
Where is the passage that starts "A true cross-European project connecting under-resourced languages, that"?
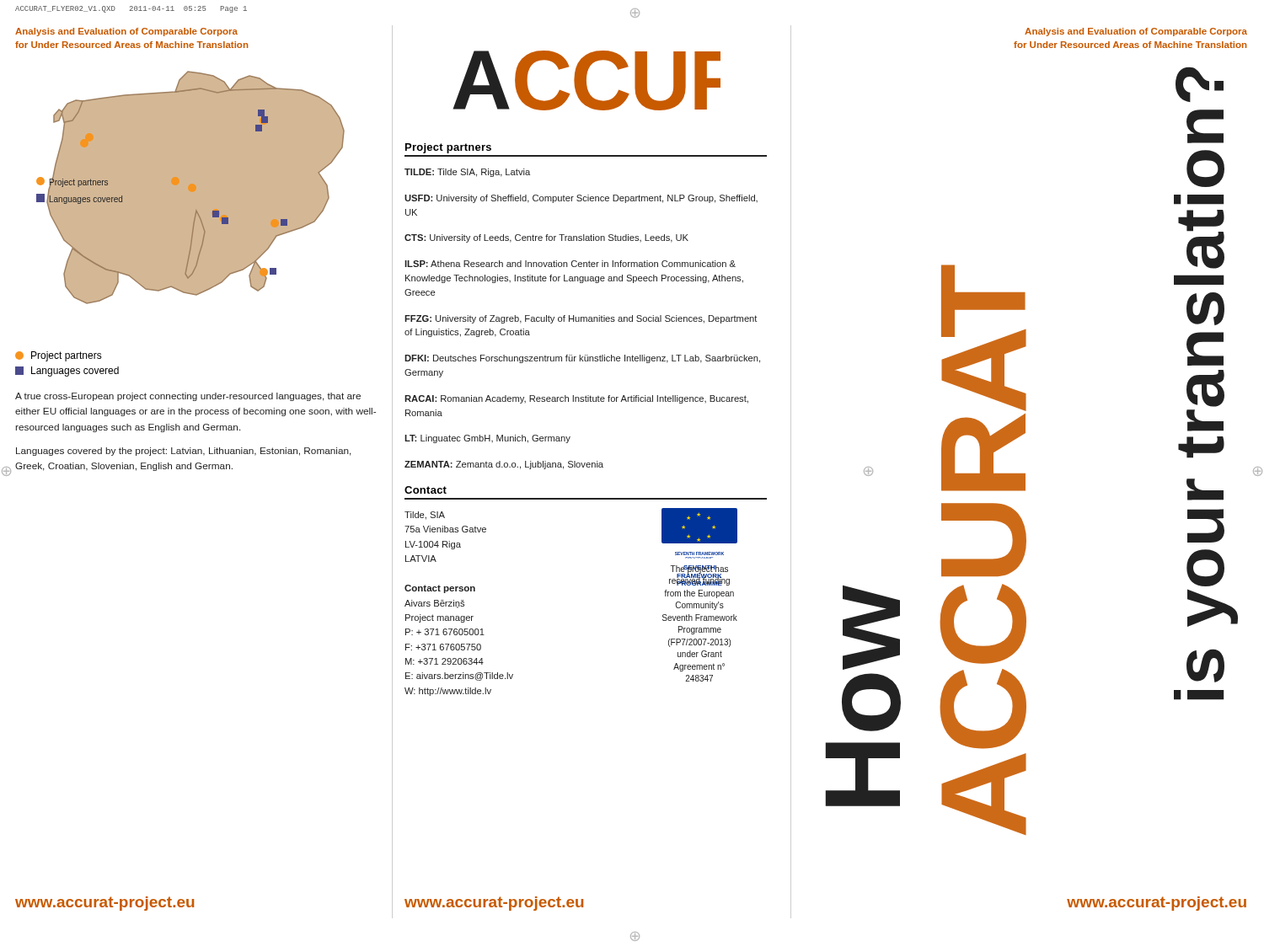point(196,431)
